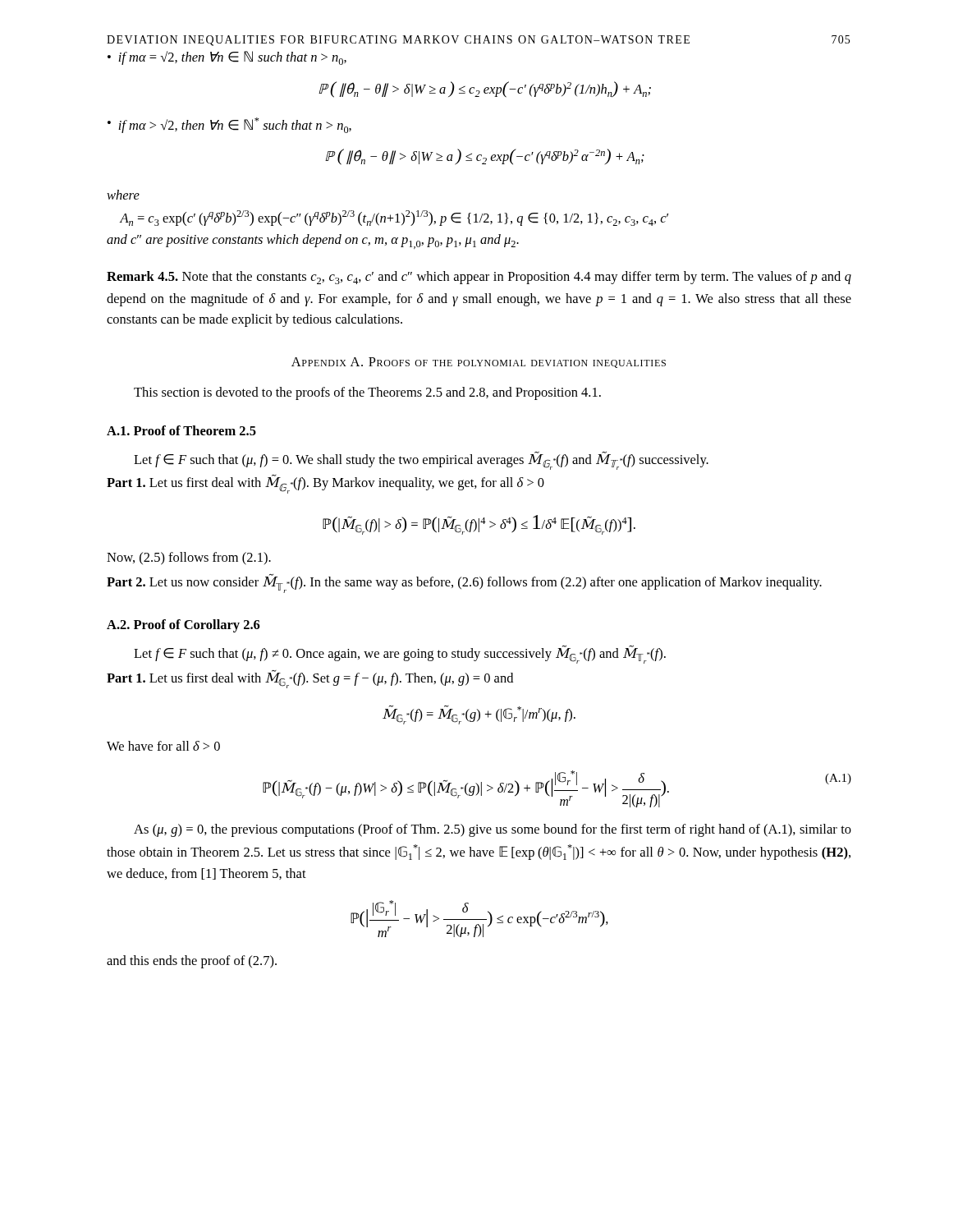The image size is (958, 1232).
Task: Locate the block of text that opens with "• if mα = √2, then ∀n ∈"
Action: (x=479, y=77)
